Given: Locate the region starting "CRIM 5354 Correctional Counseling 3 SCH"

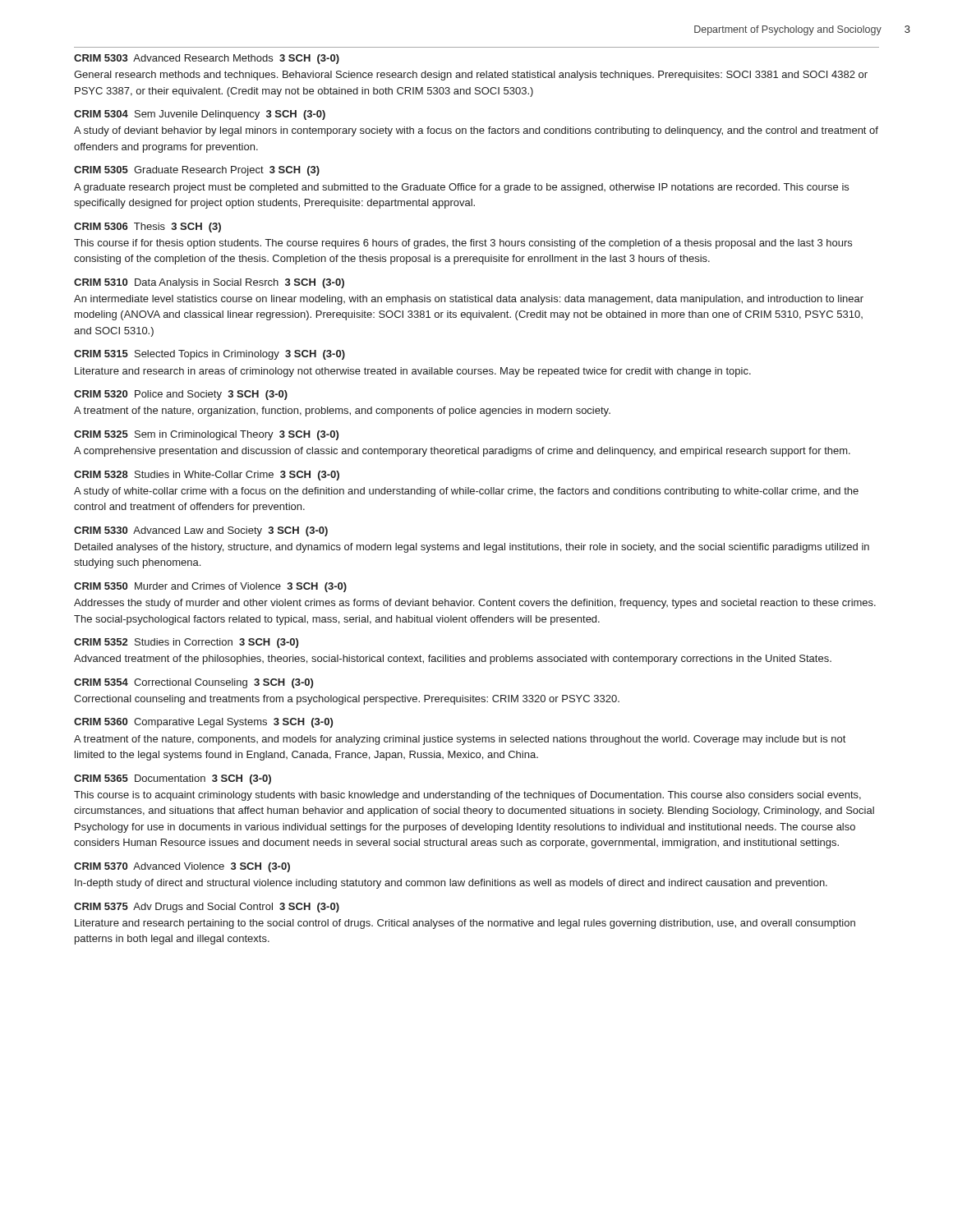Looking at the screenshot, I should click(x=476, y=691).
